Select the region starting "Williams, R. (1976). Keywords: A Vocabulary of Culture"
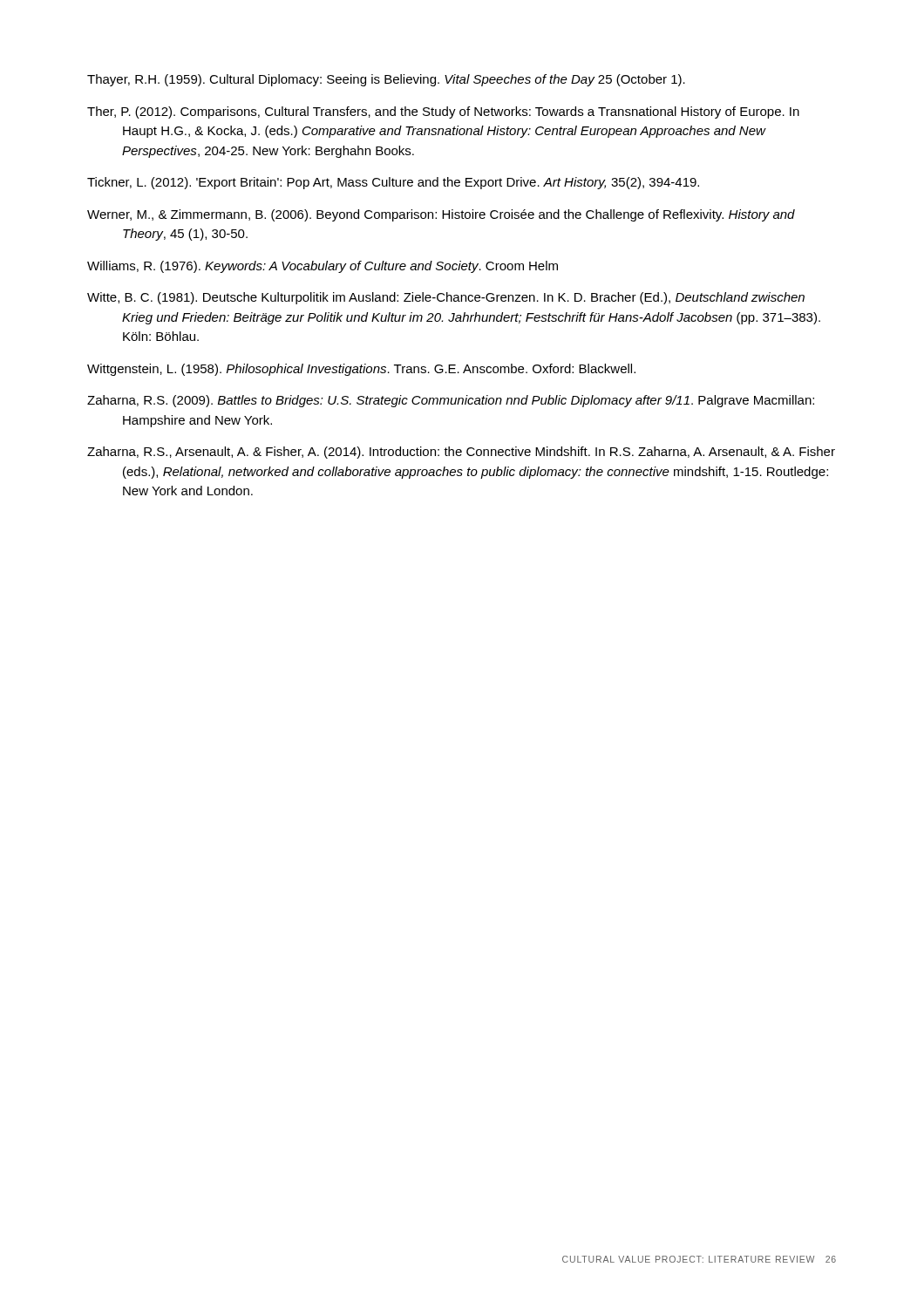 [323, 265]
